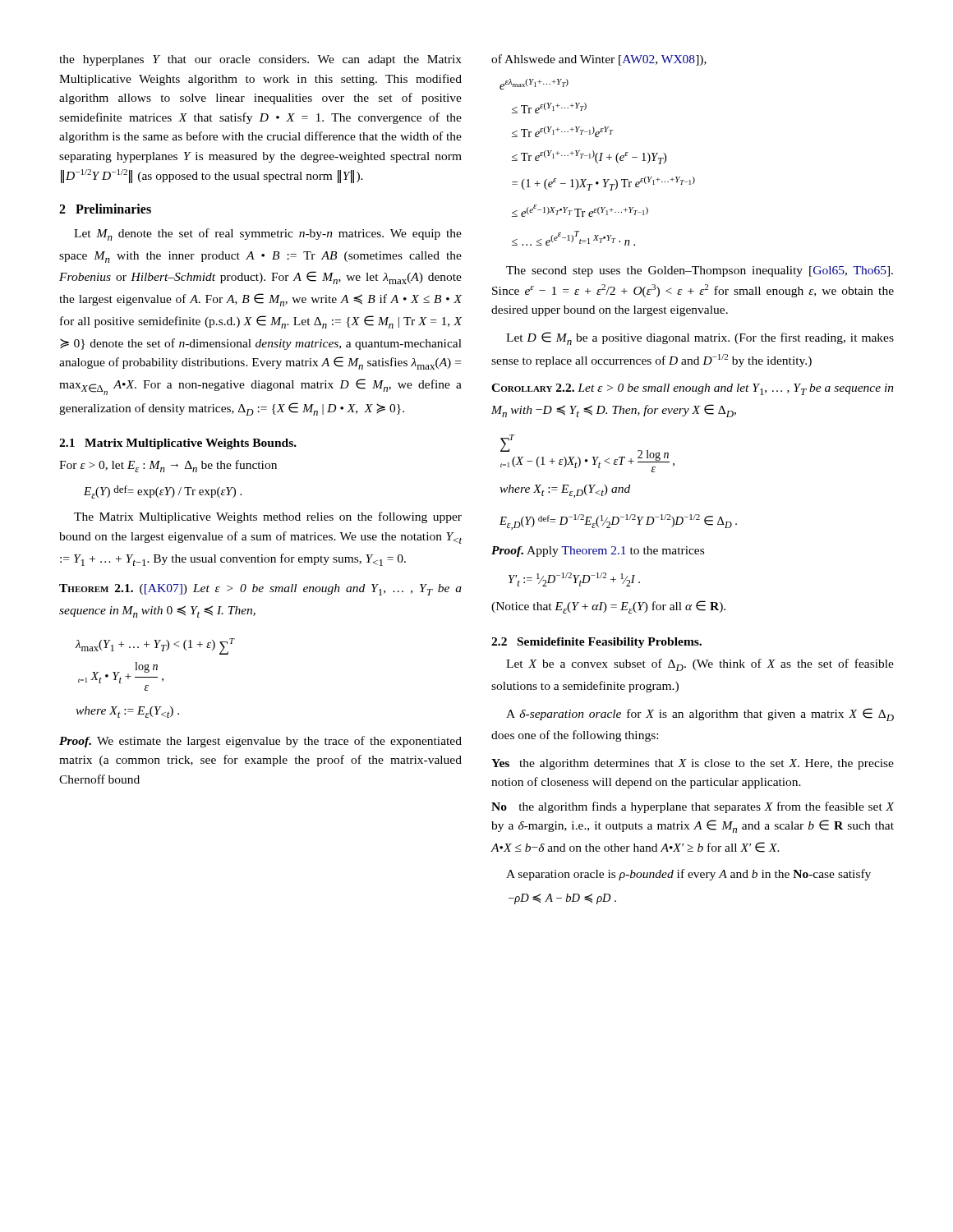Find the text block that reads "Proof. Apply Theorem 2.1 to the"
The image size is (953, 1232).
click(598, 552)
